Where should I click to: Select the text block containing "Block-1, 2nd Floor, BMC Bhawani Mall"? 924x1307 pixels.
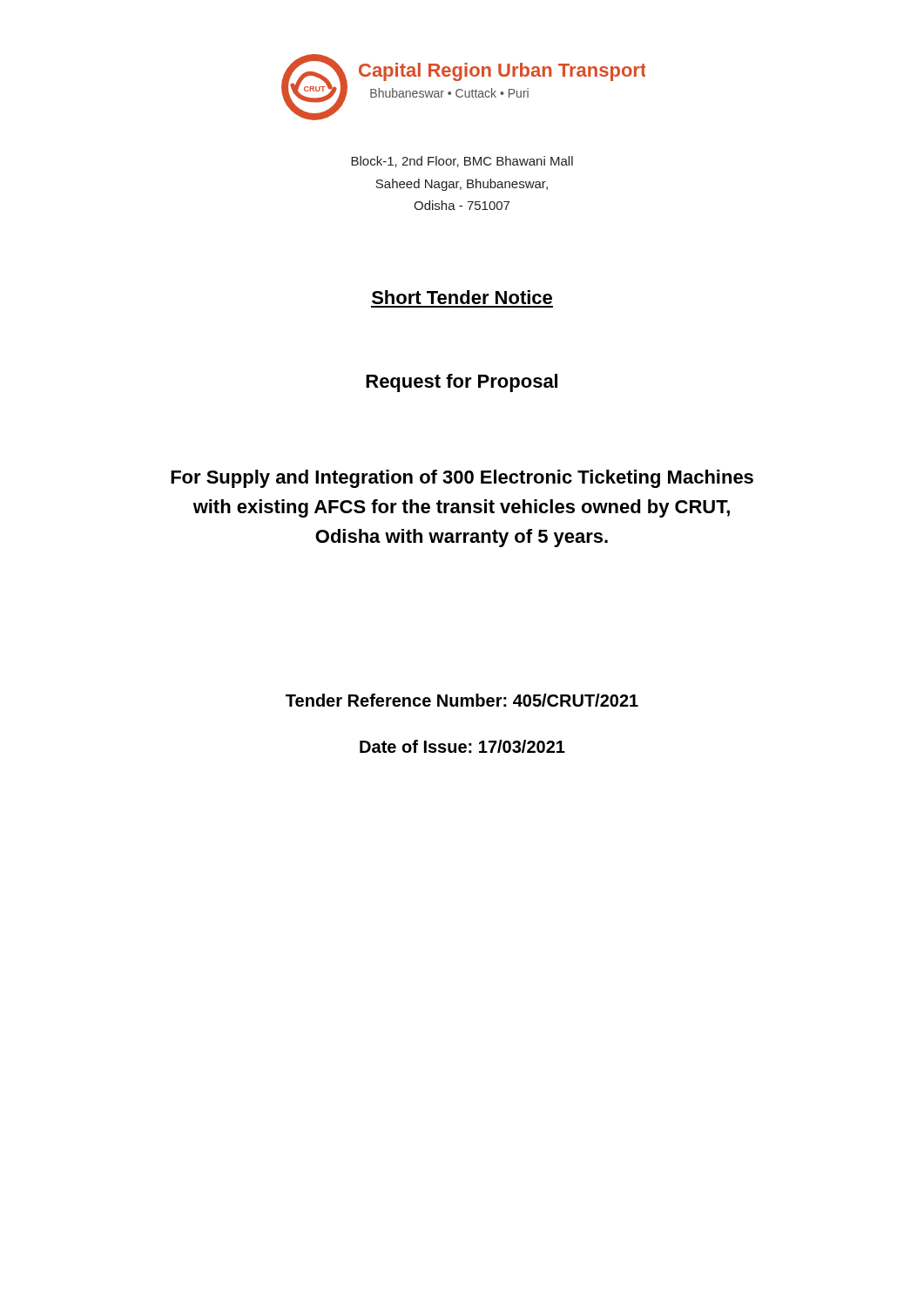point(462,183)
